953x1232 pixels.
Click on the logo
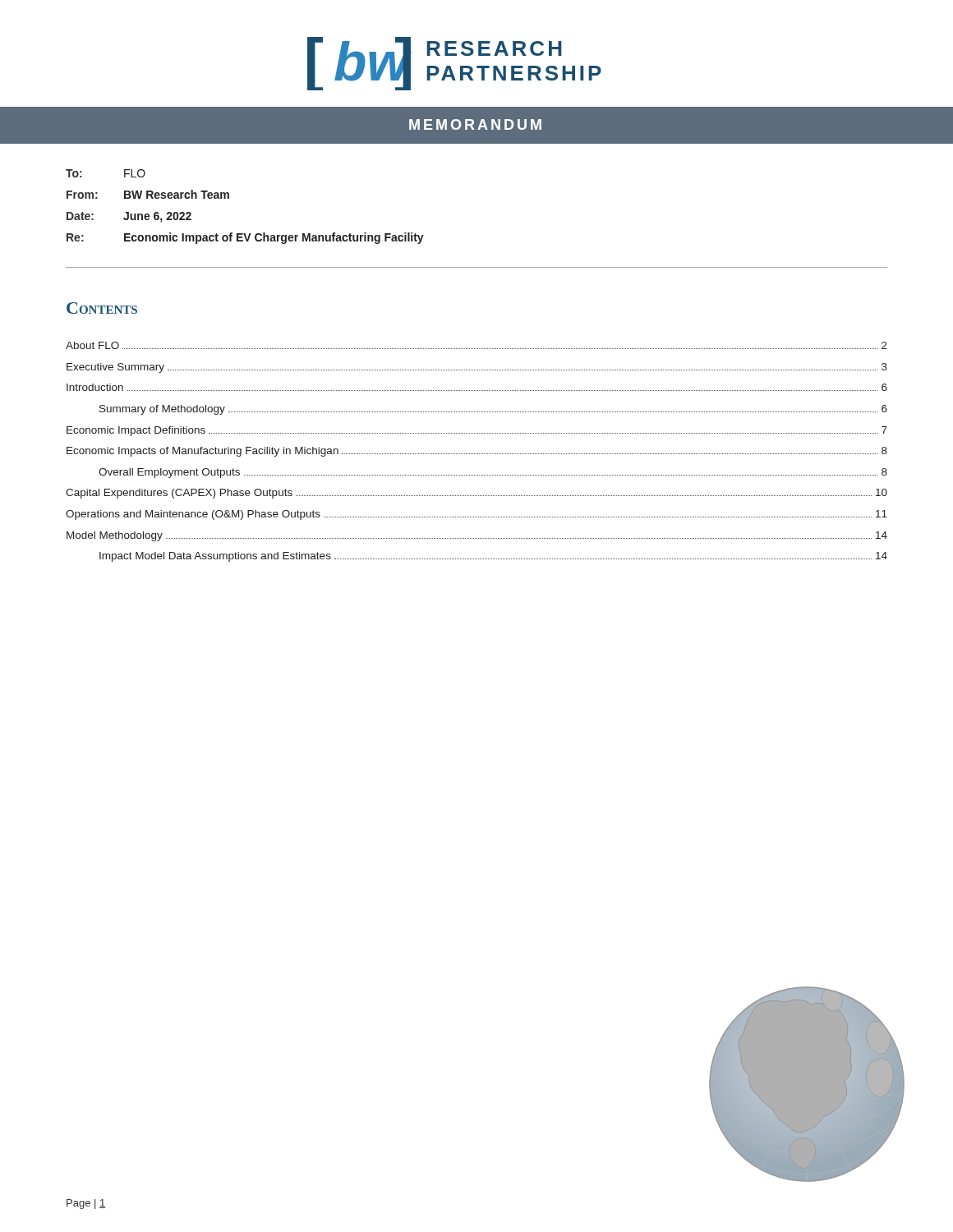coord(476,53)
